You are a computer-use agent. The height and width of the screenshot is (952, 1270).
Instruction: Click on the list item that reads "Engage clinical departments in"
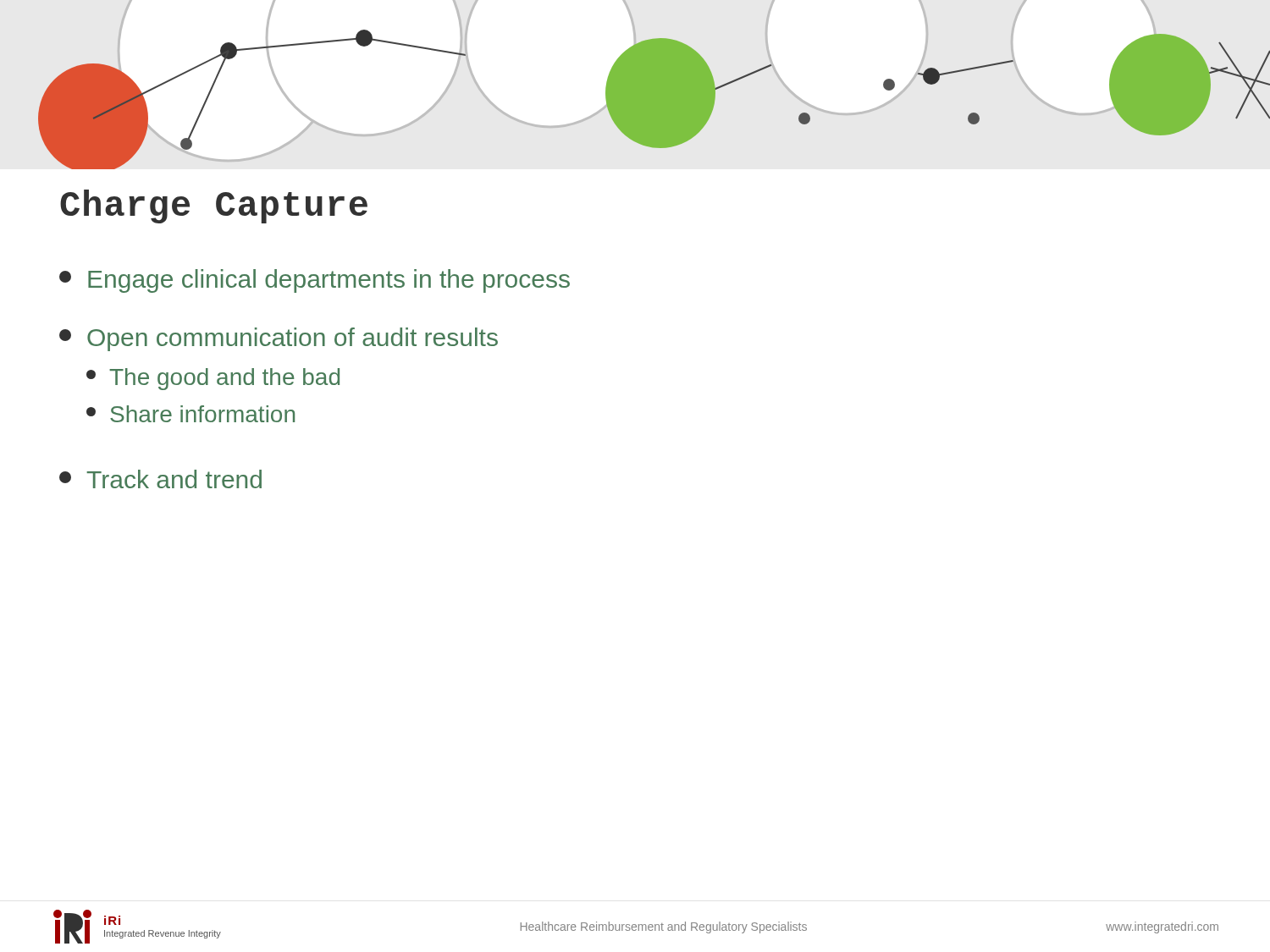315,279
